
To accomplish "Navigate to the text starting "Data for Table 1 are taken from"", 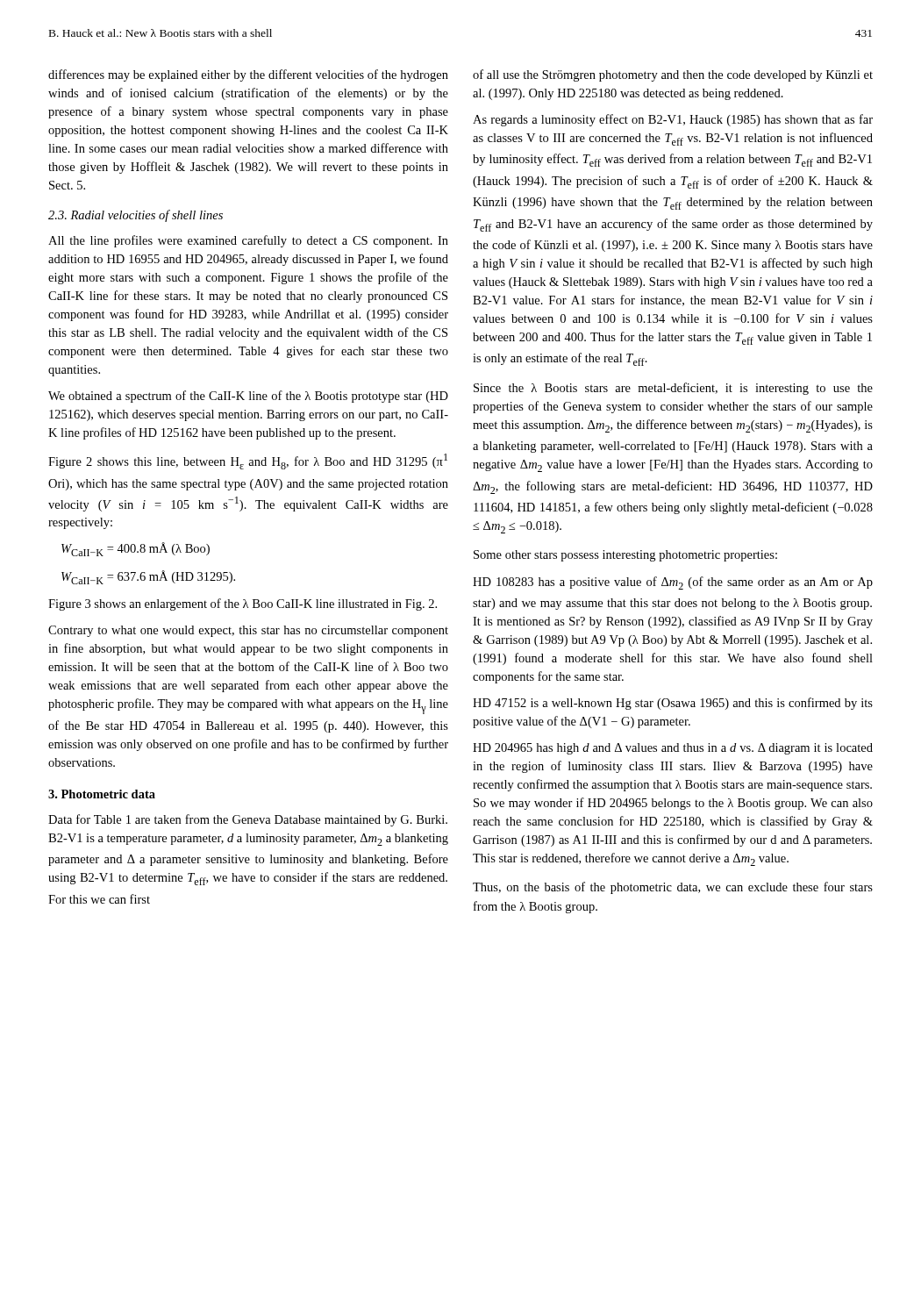I will pos(248,859).
